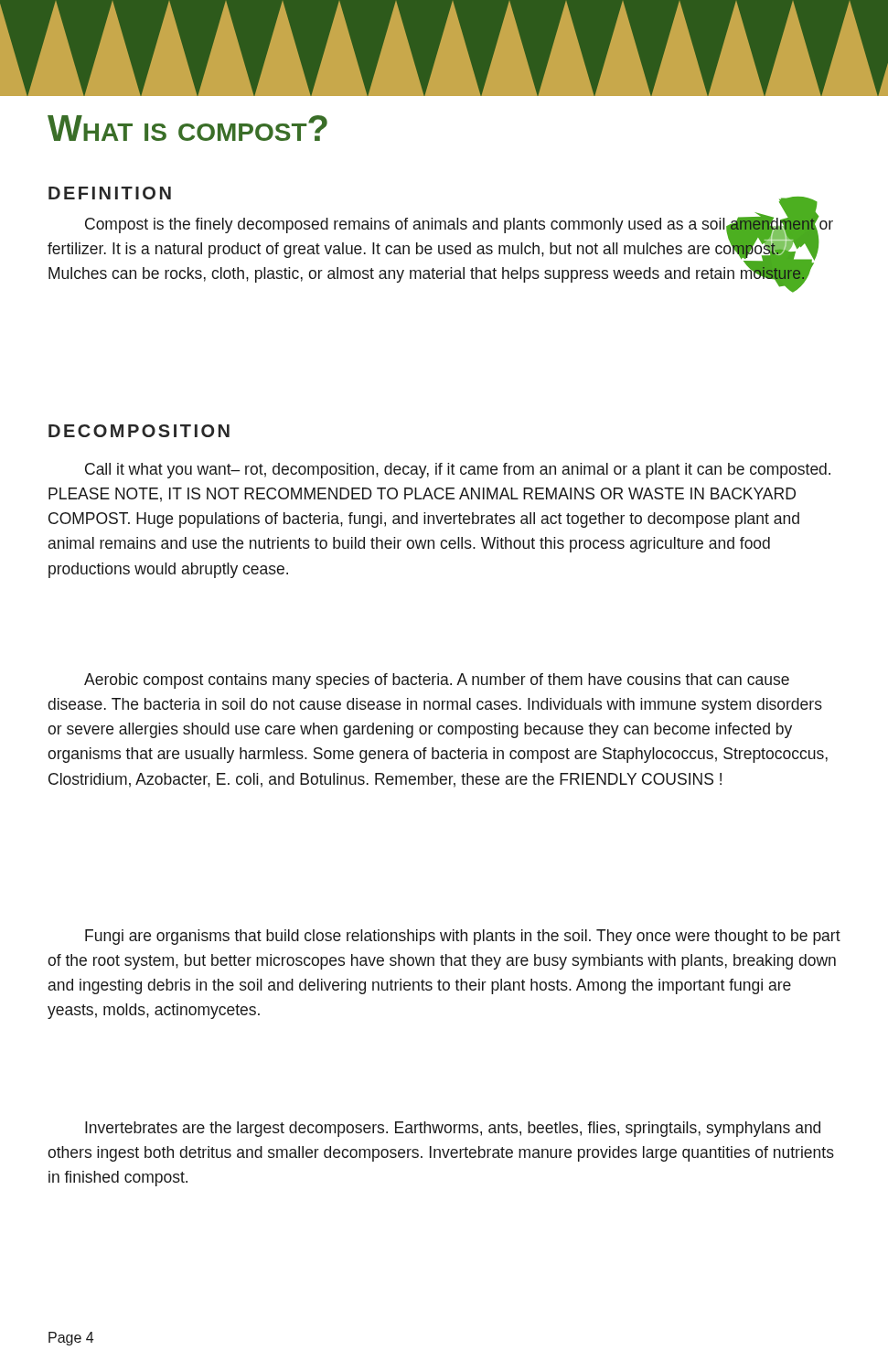Locate the text block with the text "Invertebrates are the largest decomposers. Earthworms, ants,"

coord(444,1153)
